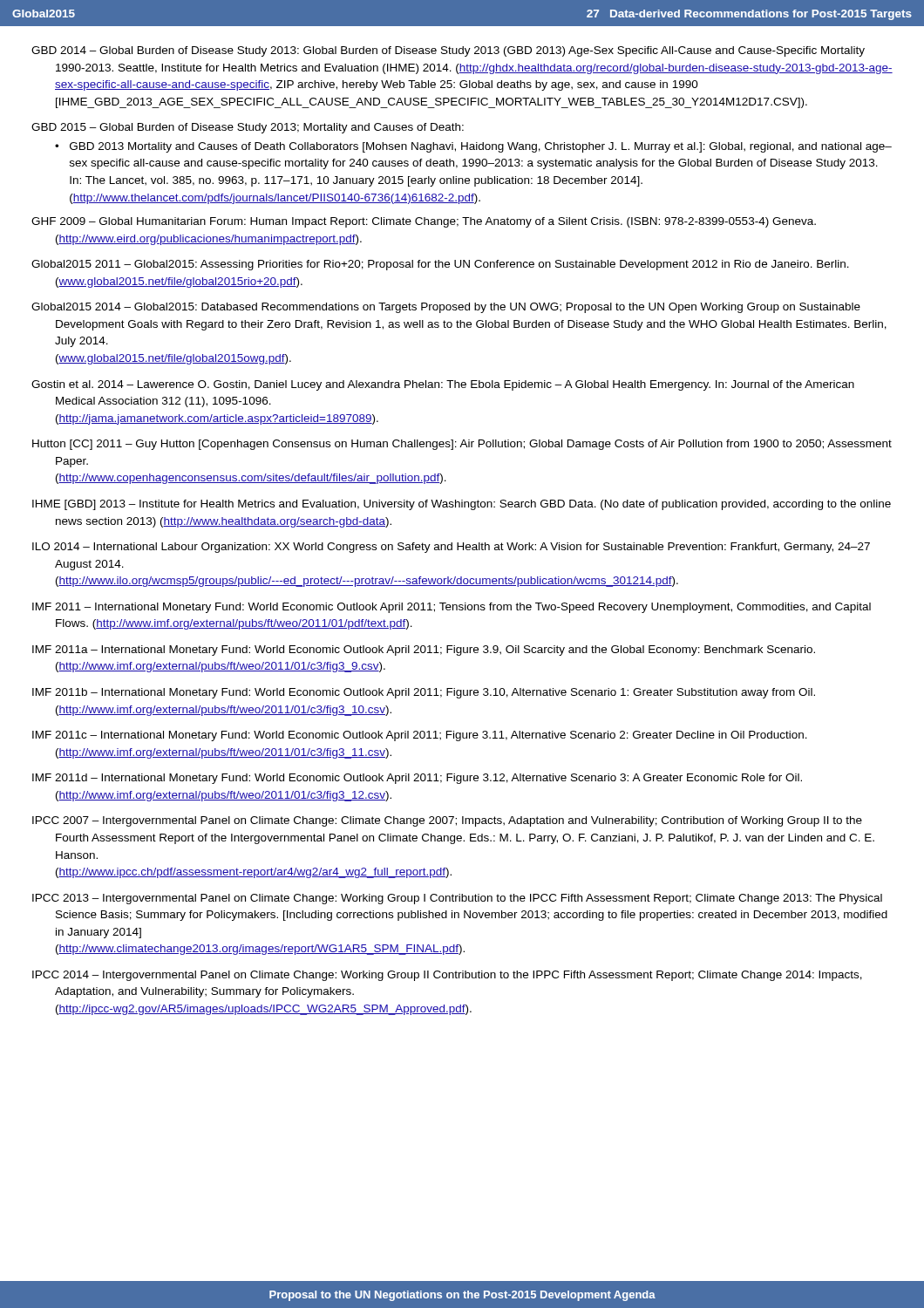Locate the block of text that opens with "IMF 2011d –"
The width and height of the screenshot is (924, 1308).
[x=417, y=786]
